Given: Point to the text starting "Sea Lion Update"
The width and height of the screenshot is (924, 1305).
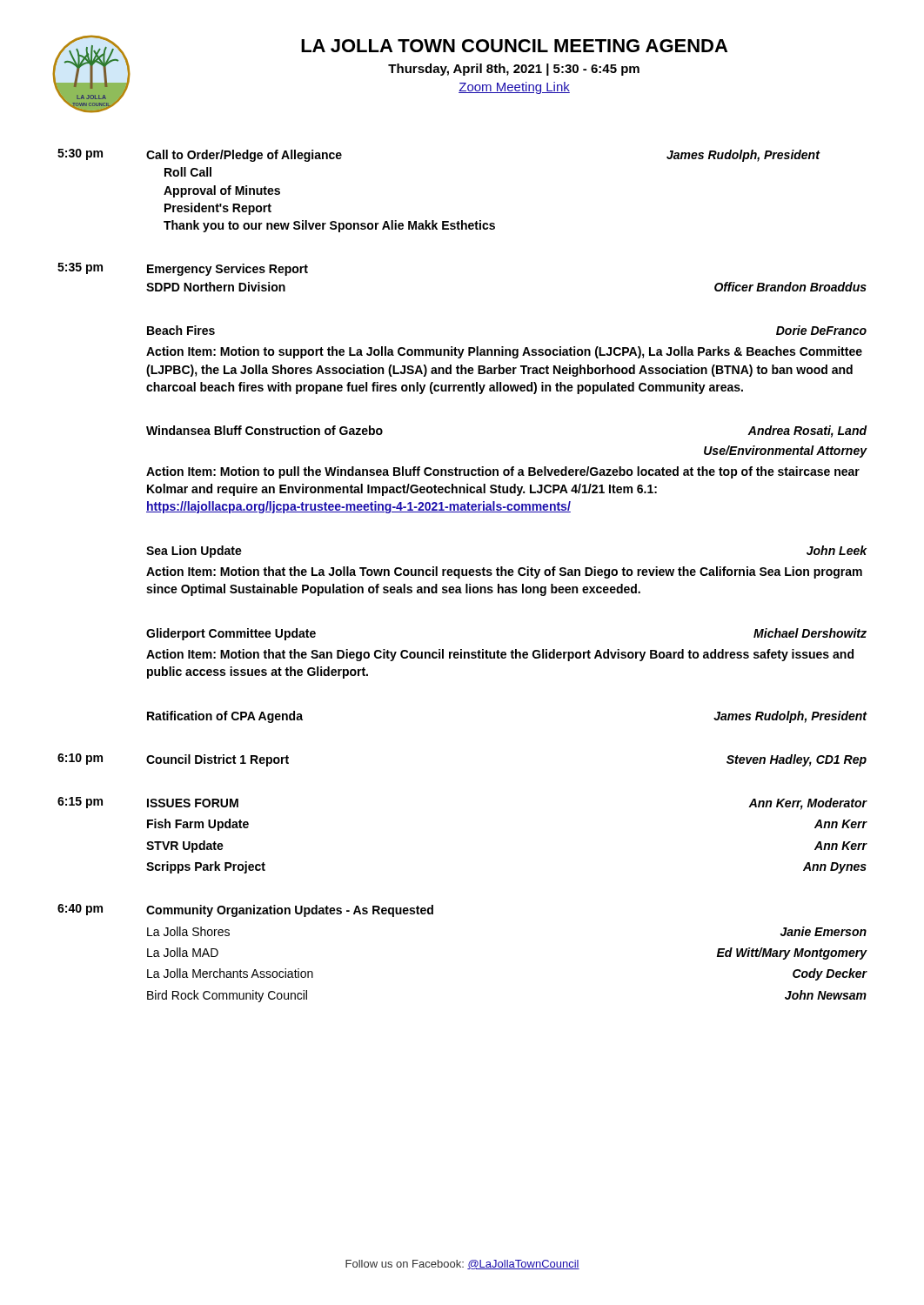Looking at the screenshot, I should [x=189, y=551].
